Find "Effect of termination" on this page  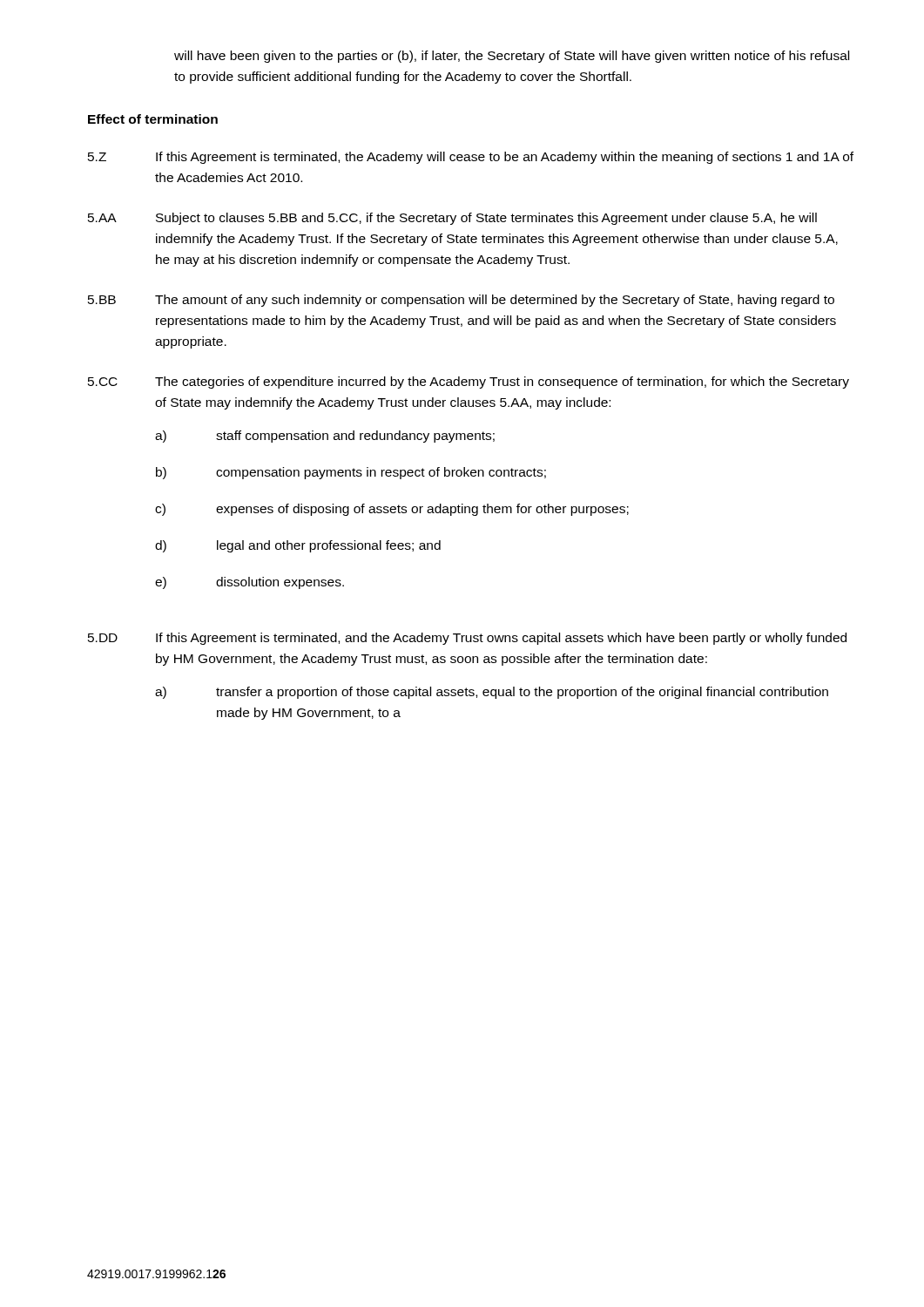(153, 119)
